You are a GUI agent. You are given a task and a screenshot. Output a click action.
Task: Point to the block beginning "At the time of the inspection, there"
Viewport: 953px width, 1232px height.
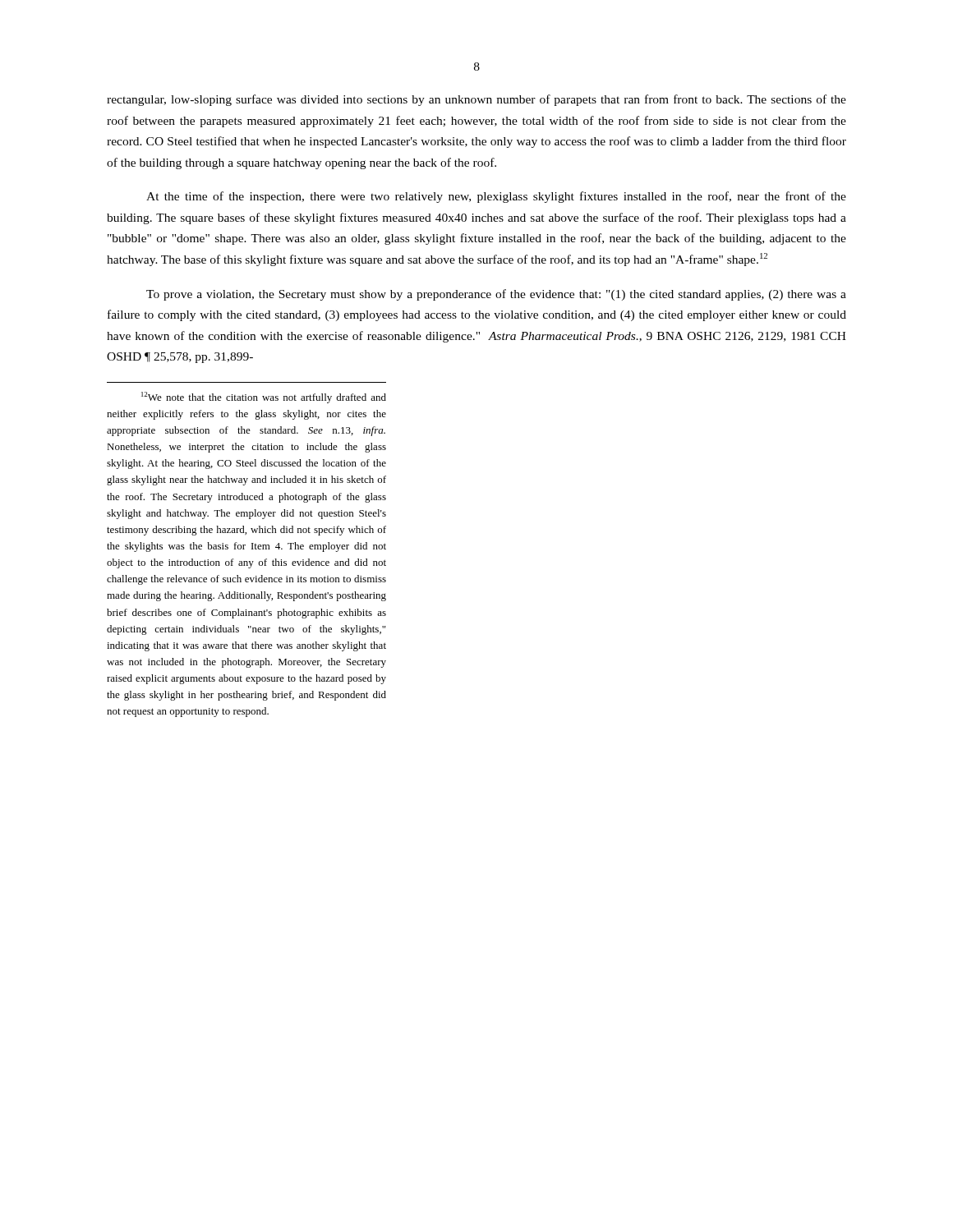(x=476, y=228)
